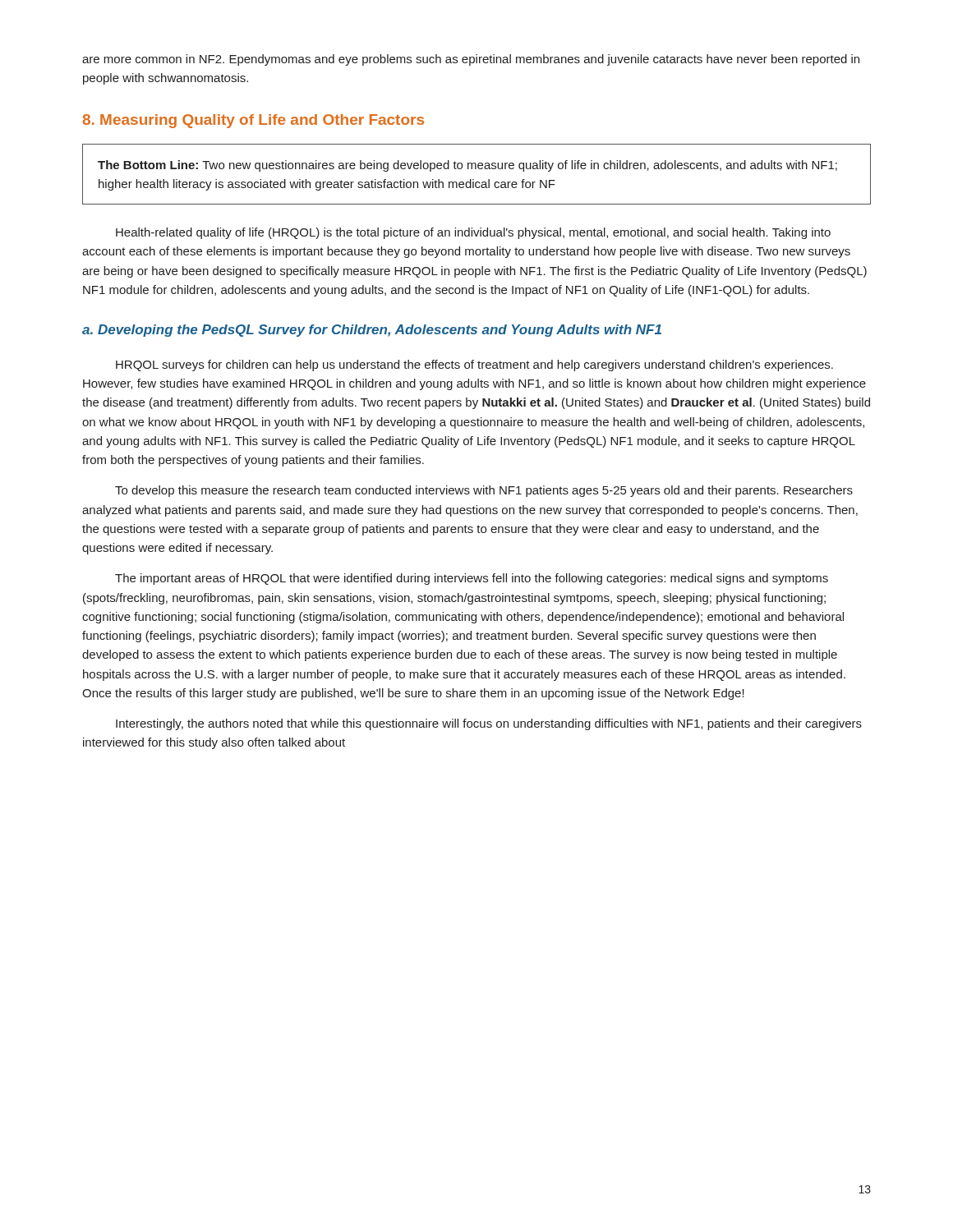
Task: Locate the block starting "Health-related quality of"
Action: [x=475, y=261]
